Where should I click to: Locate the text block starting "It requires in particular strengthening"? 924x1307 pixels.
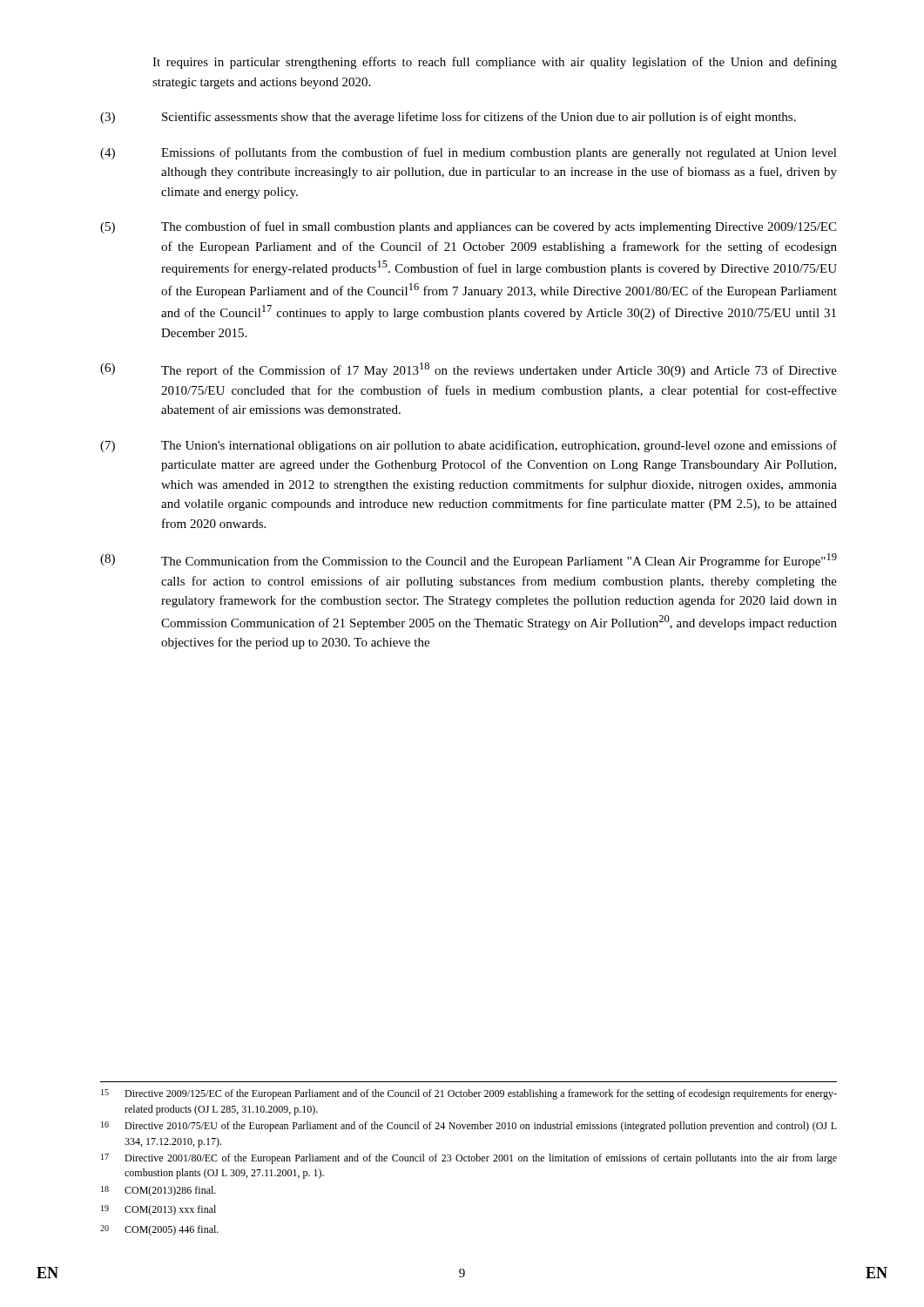pos(495,72)
